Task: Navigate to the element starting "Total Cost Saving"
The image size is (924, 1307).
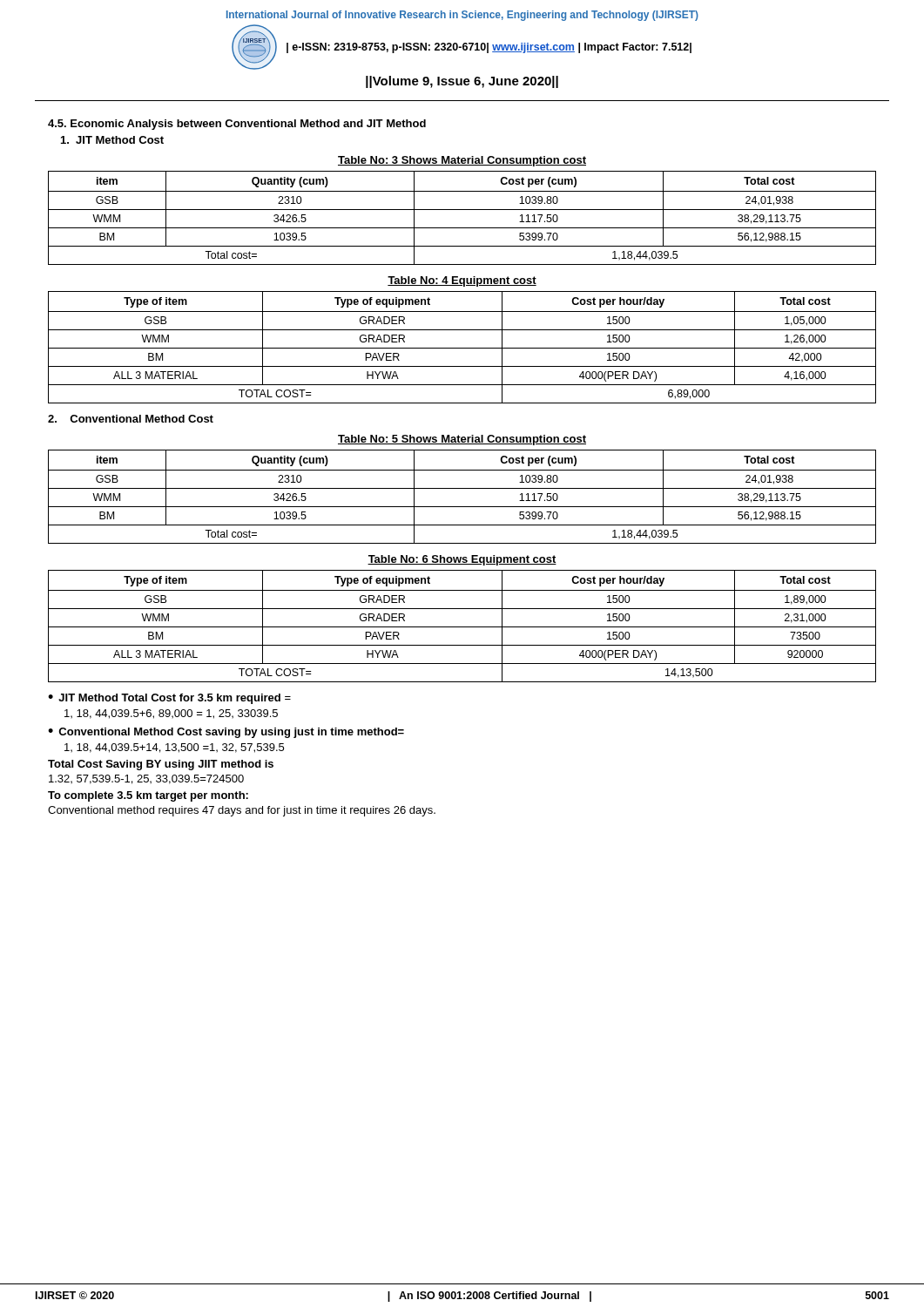Action: pos(161,764)
